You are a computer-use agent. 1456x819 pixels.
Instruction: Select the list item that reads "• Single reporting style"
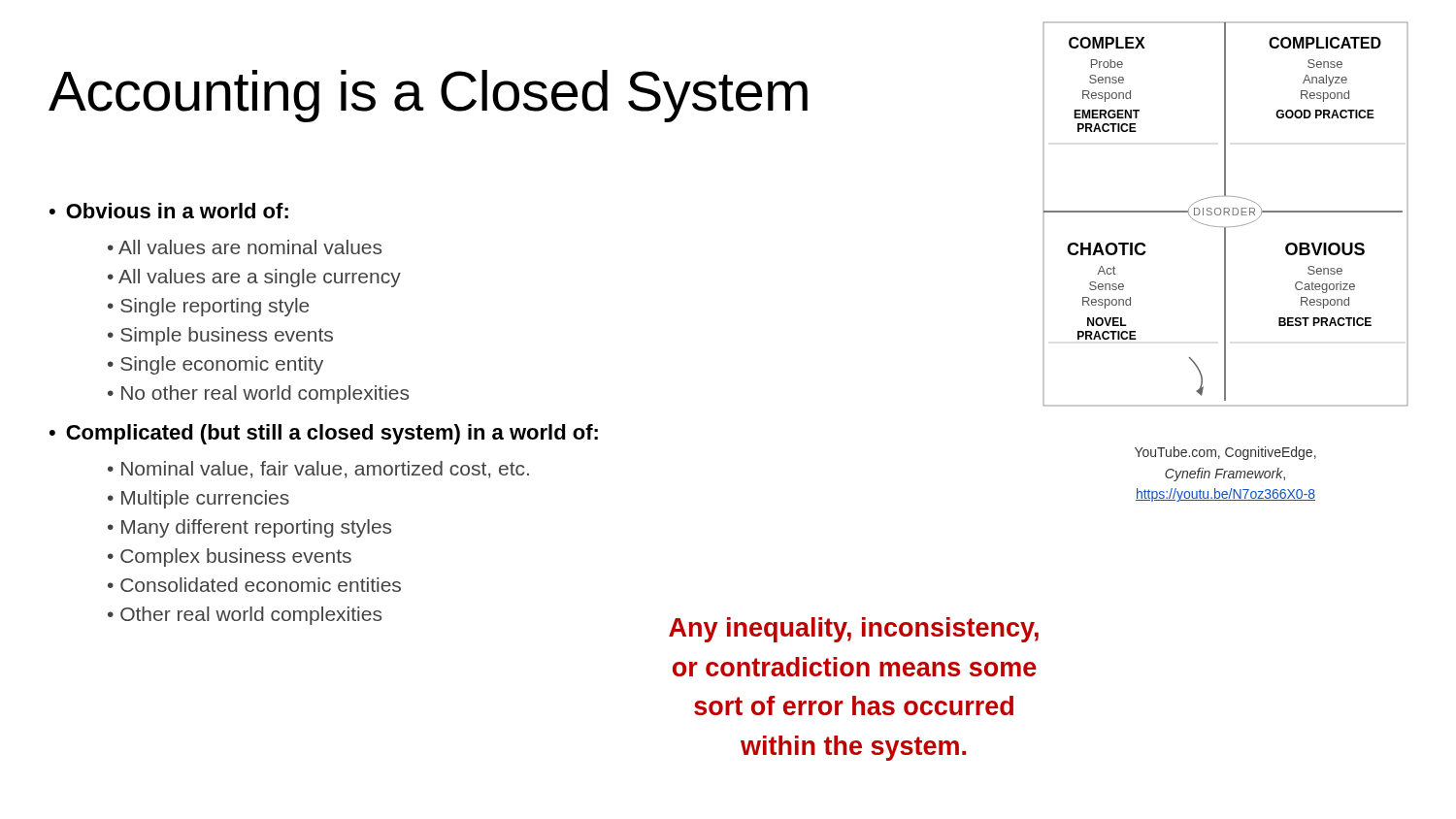point(208,305)
